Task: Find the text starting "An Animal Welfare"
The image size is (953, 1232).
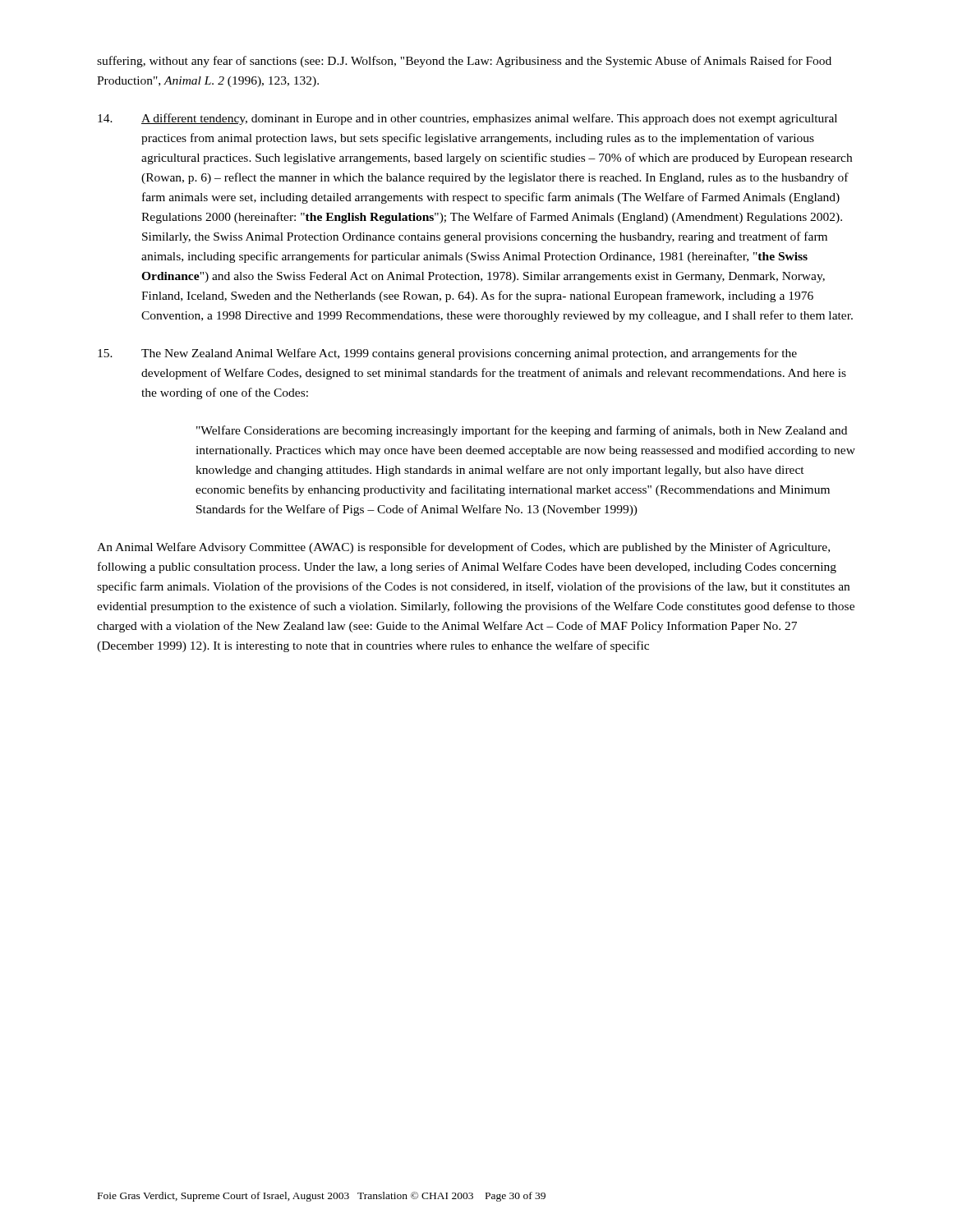Action: (x=476, y=596)
